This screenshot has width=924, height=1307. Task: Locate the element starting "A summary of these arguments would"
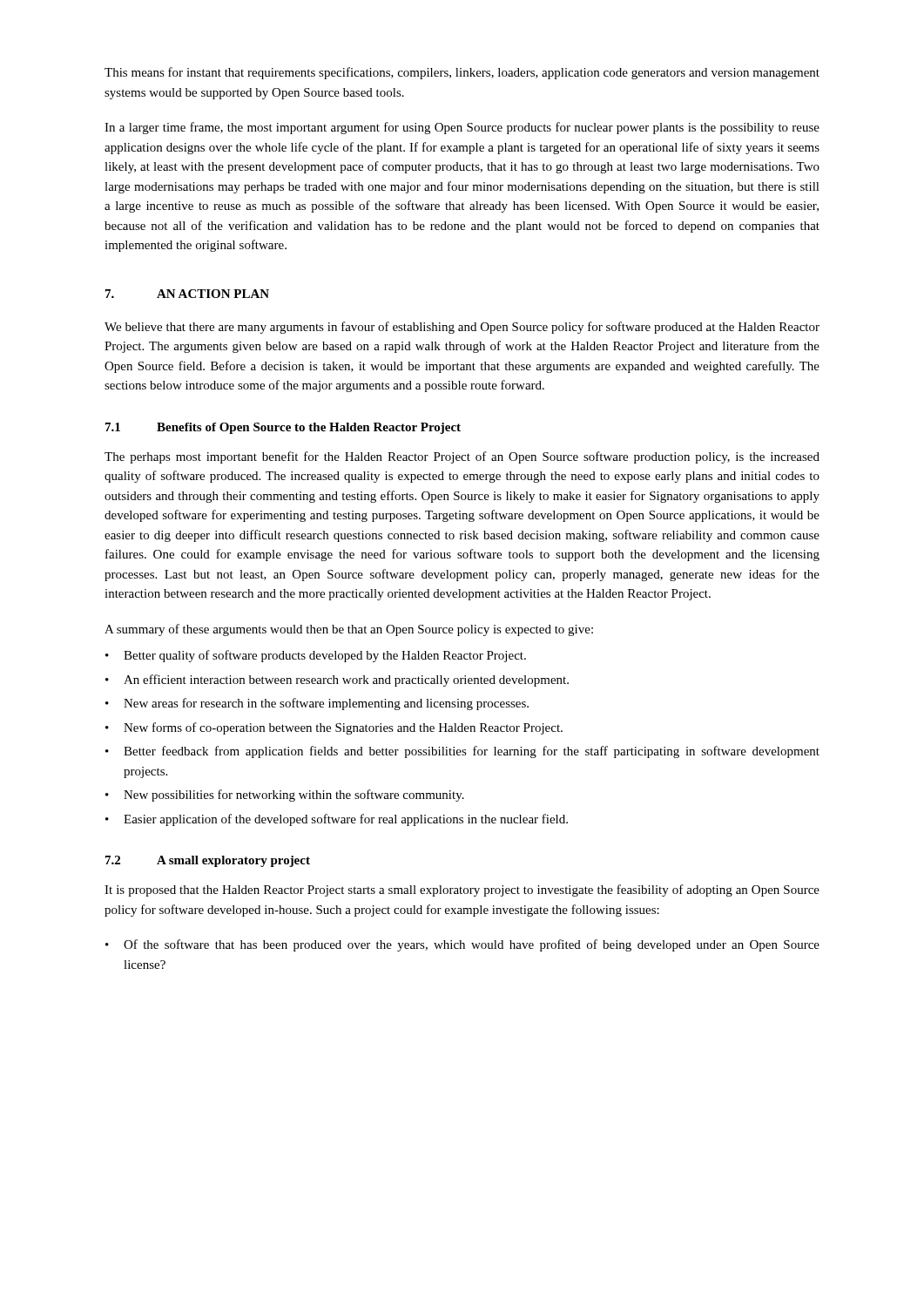point(349,629)
